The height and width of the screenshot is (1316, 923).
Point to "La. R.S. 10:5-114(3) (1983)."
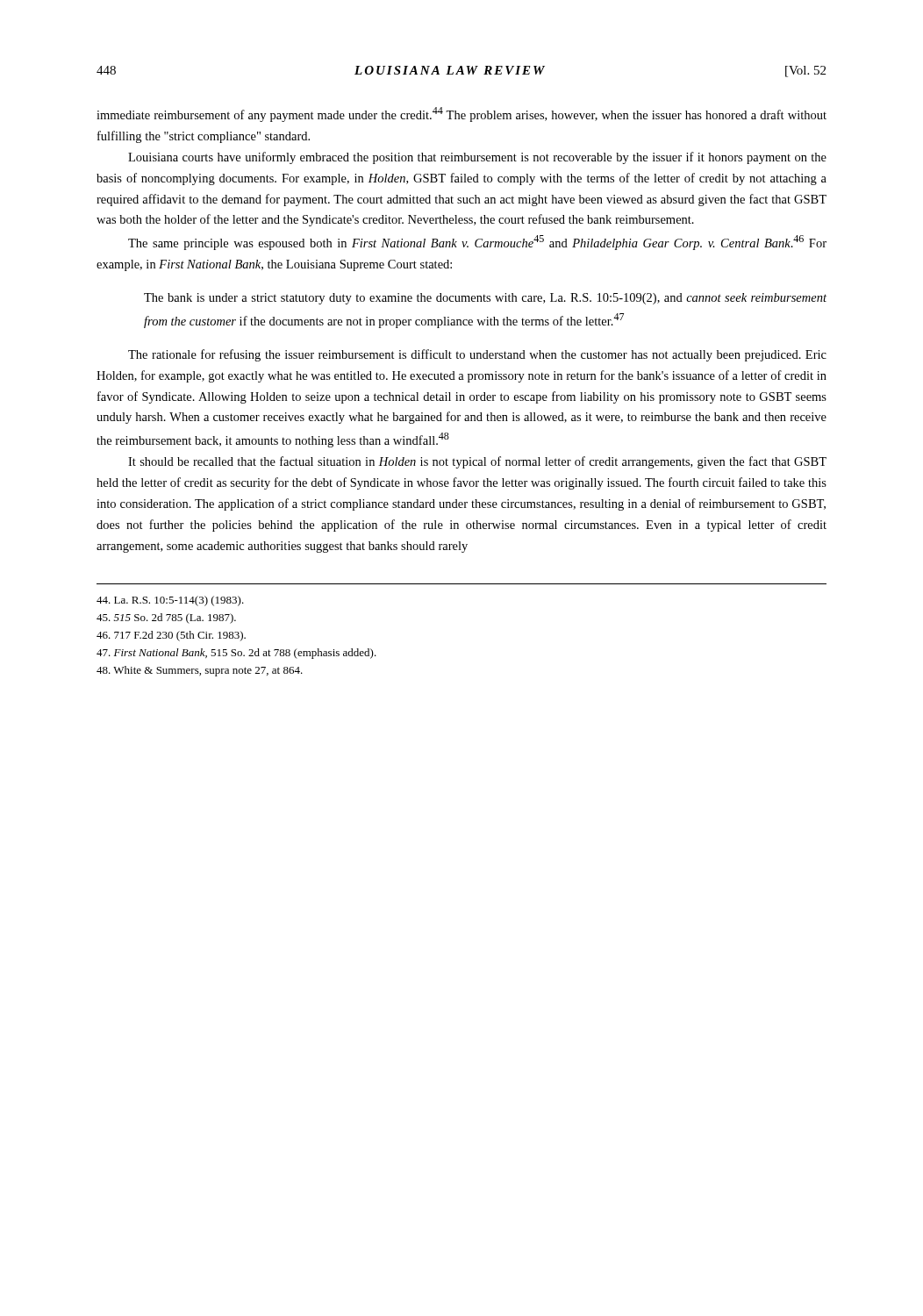[170, 599]
